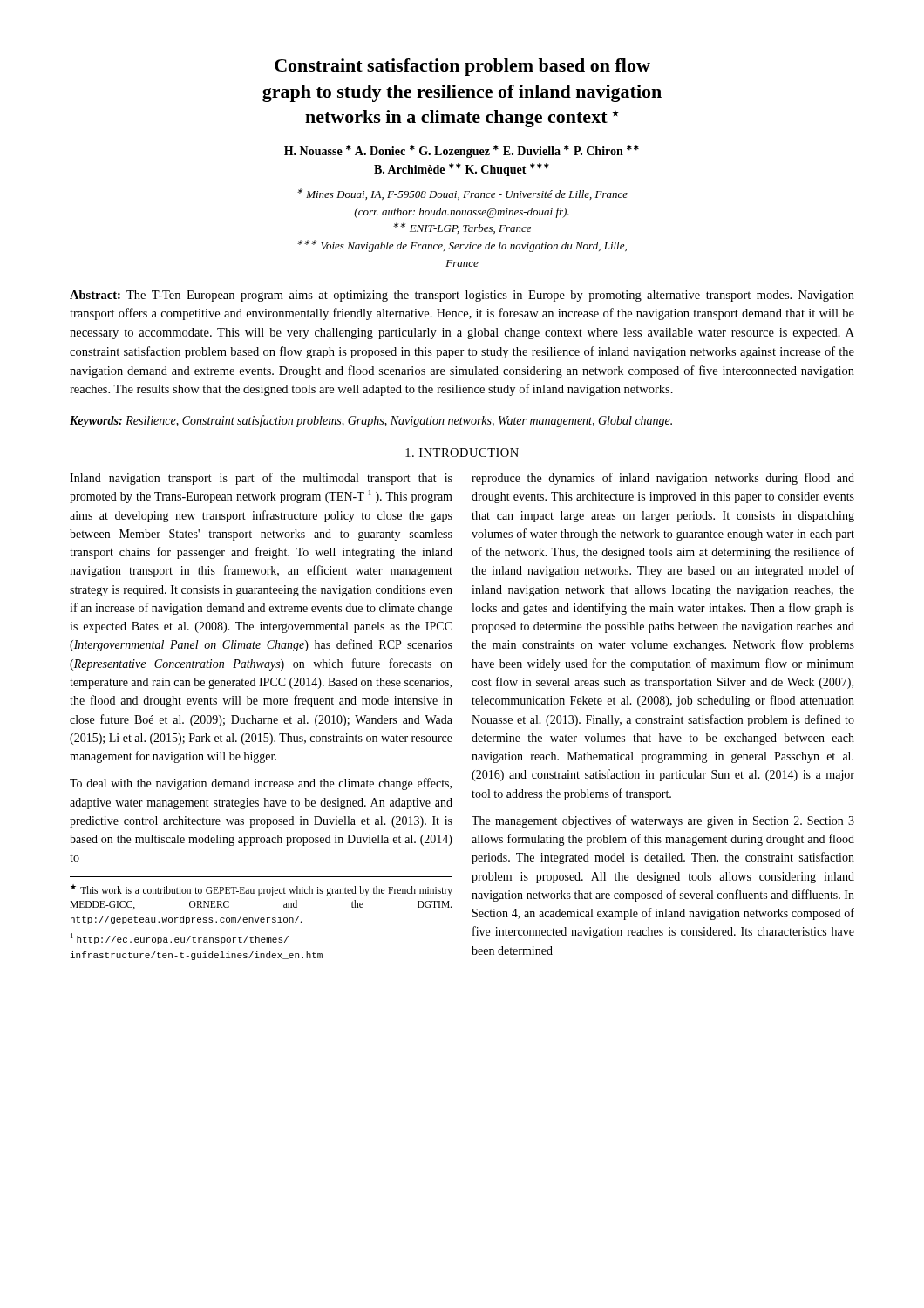This screenshot has height=1308, width=924.
Task: Select the block starting "★ This work is a contribution to GEPET-Eau"
Action: tap(261, 922)
